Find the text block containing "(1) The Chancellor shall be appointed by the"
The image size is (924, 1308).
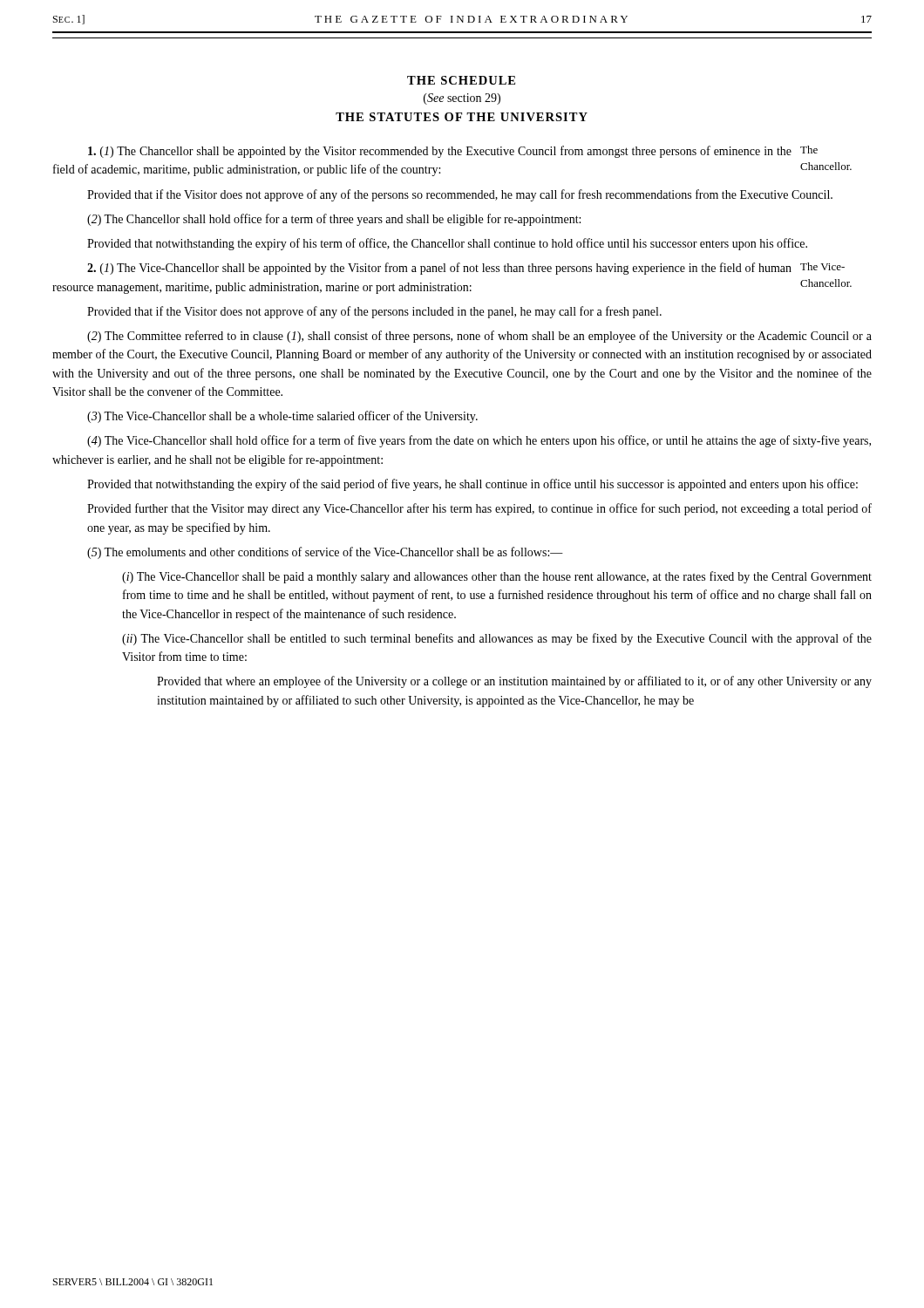[462, 161]
